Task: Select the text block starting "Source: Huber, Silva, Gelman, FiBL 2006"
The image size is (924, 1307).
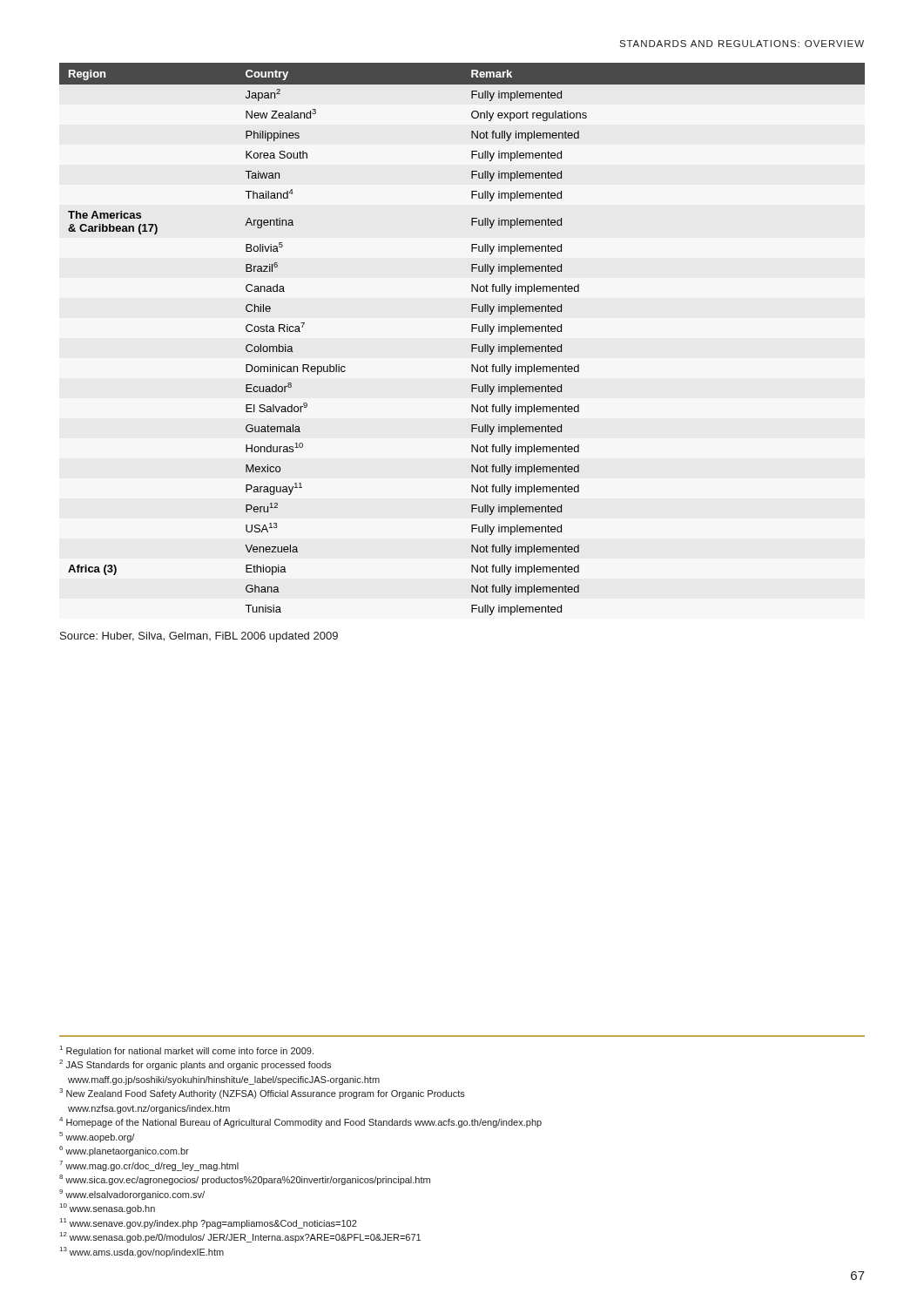Action: point(199,636)
